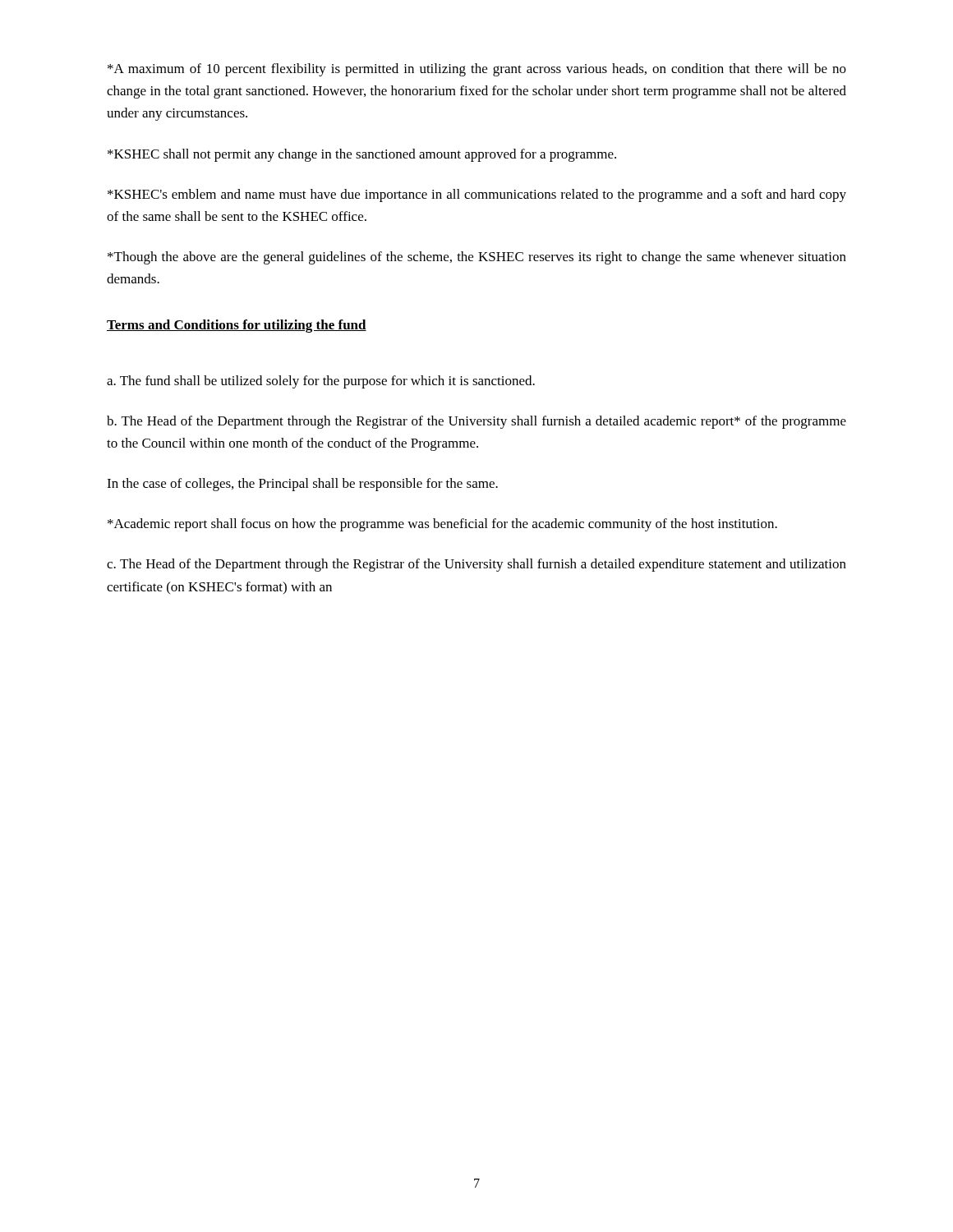Point to the block starting "KSHEC's emblem and name must have"
The height and width of the screenshot is (1232, 953).
[476, 205]
